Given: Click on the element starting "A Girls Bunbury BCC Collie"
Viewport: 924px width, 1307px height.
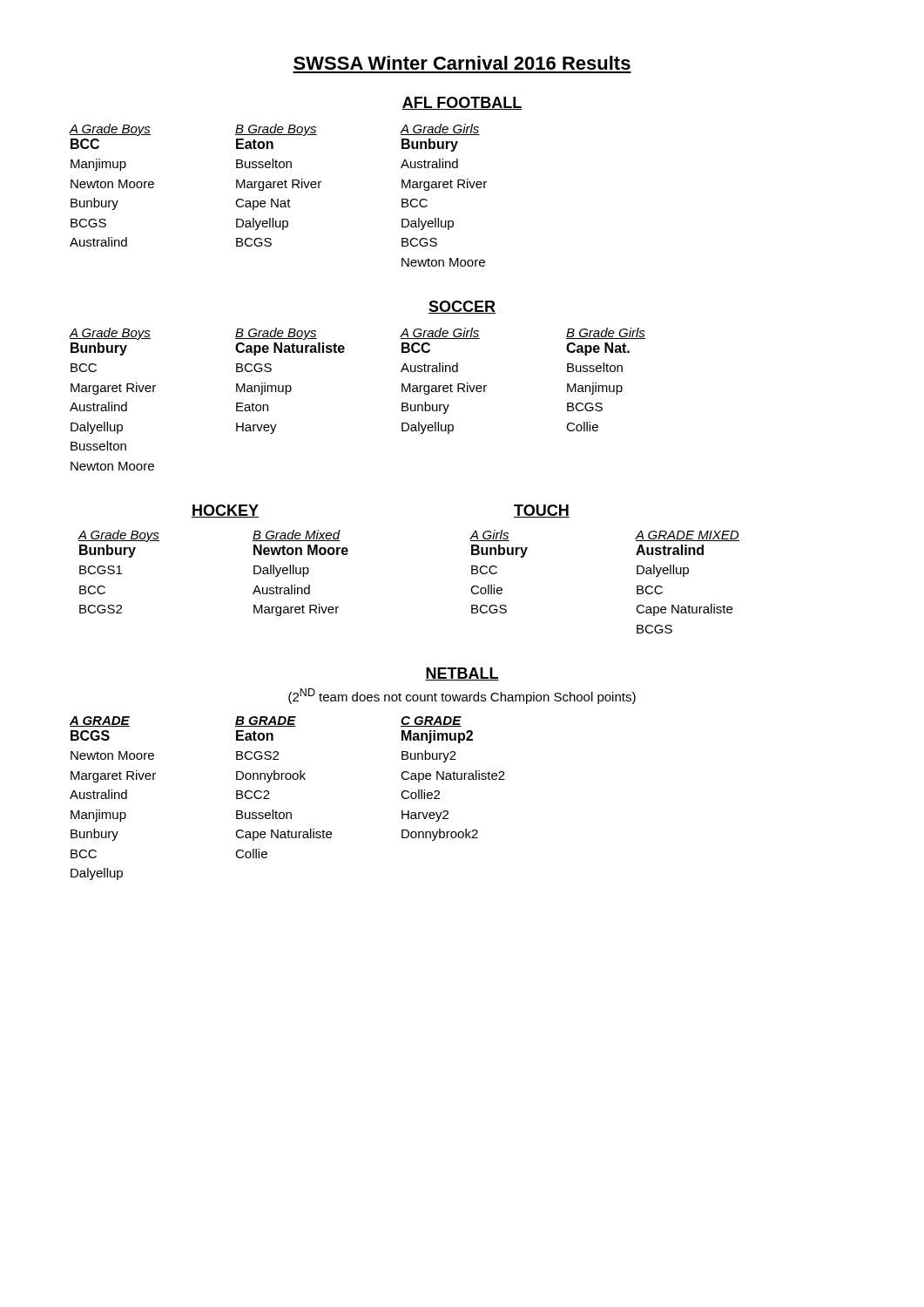Looking at the screenshot, I should click(490, 535).
